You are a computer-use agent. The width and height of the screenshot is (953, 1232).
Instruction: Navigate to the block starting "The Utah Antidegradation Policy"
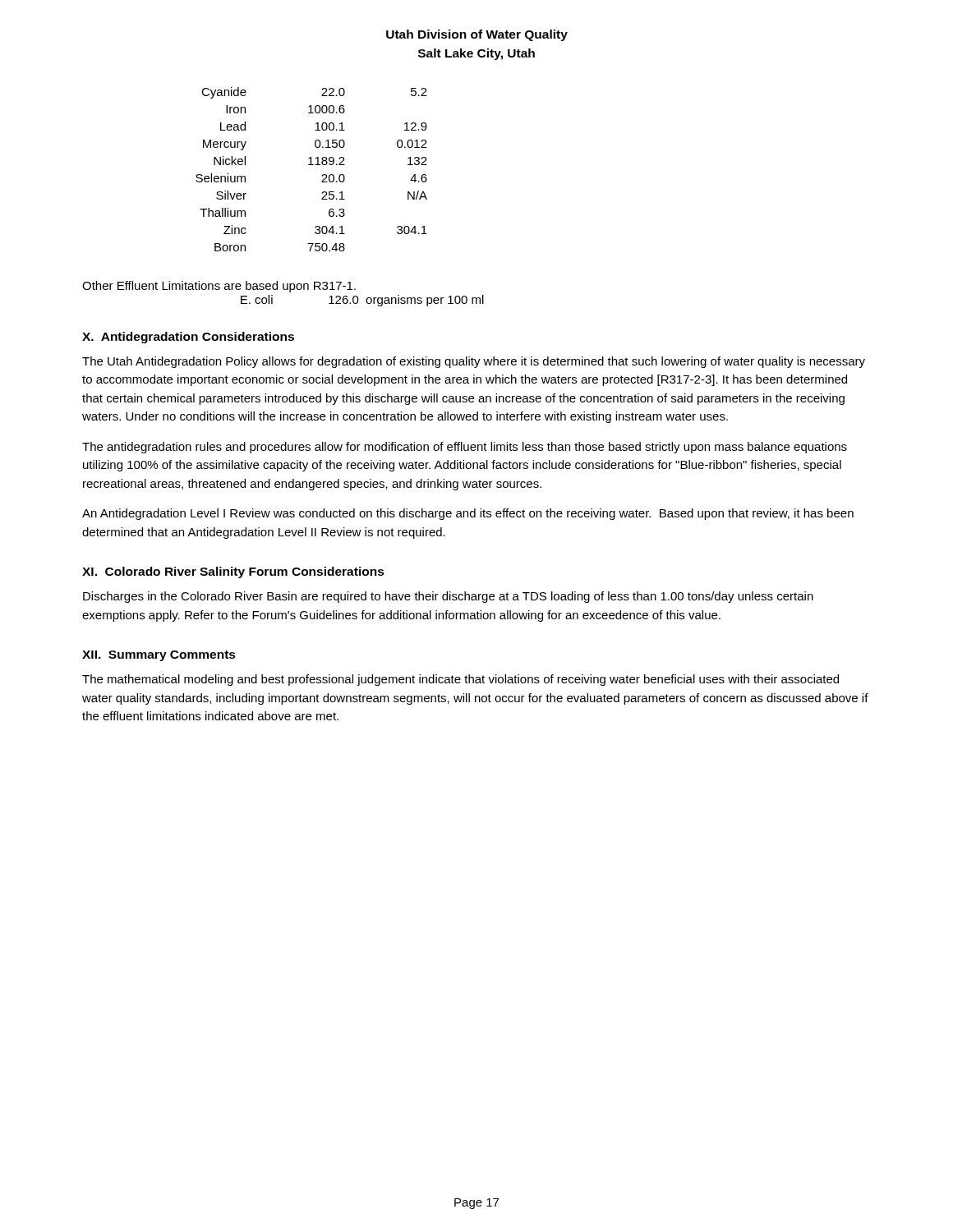(x=474, y=388)
